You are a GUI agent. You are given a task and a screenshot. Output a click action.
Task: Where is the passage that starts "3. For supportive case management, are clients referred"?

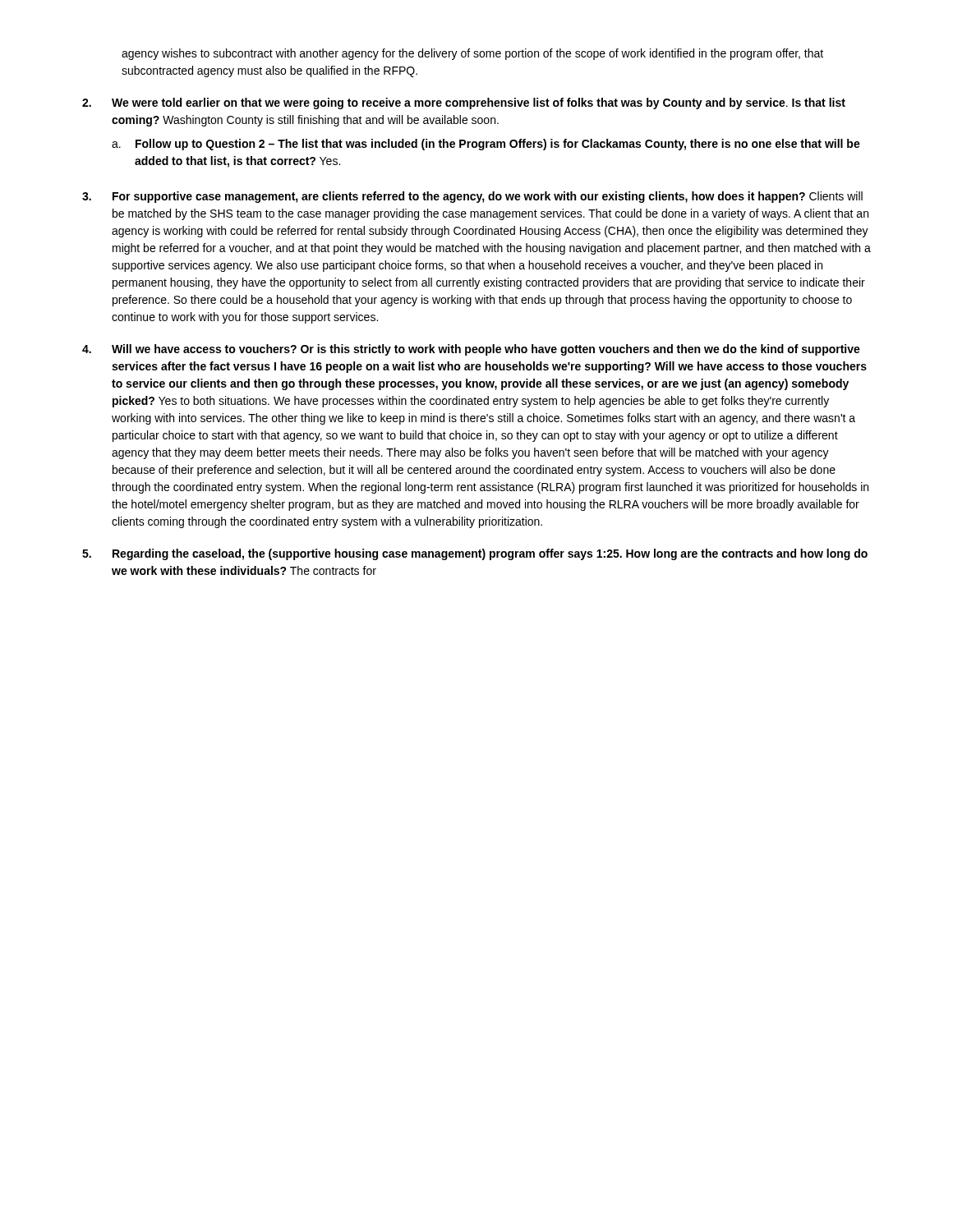pyautogui.click(x=476, y=257)
